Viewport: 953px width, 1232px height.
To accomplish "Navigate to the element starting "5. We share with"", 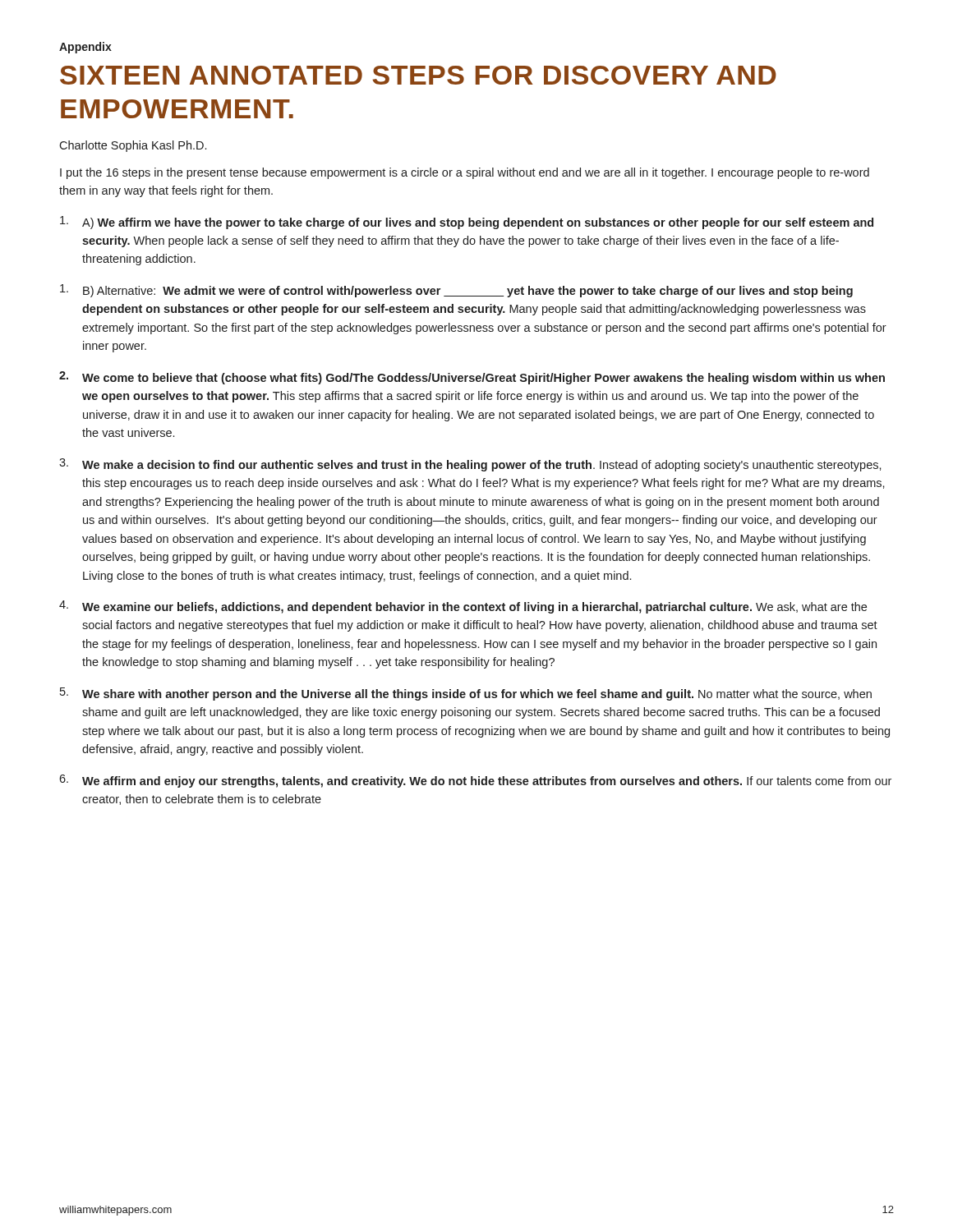I will [x=476, y=722].
